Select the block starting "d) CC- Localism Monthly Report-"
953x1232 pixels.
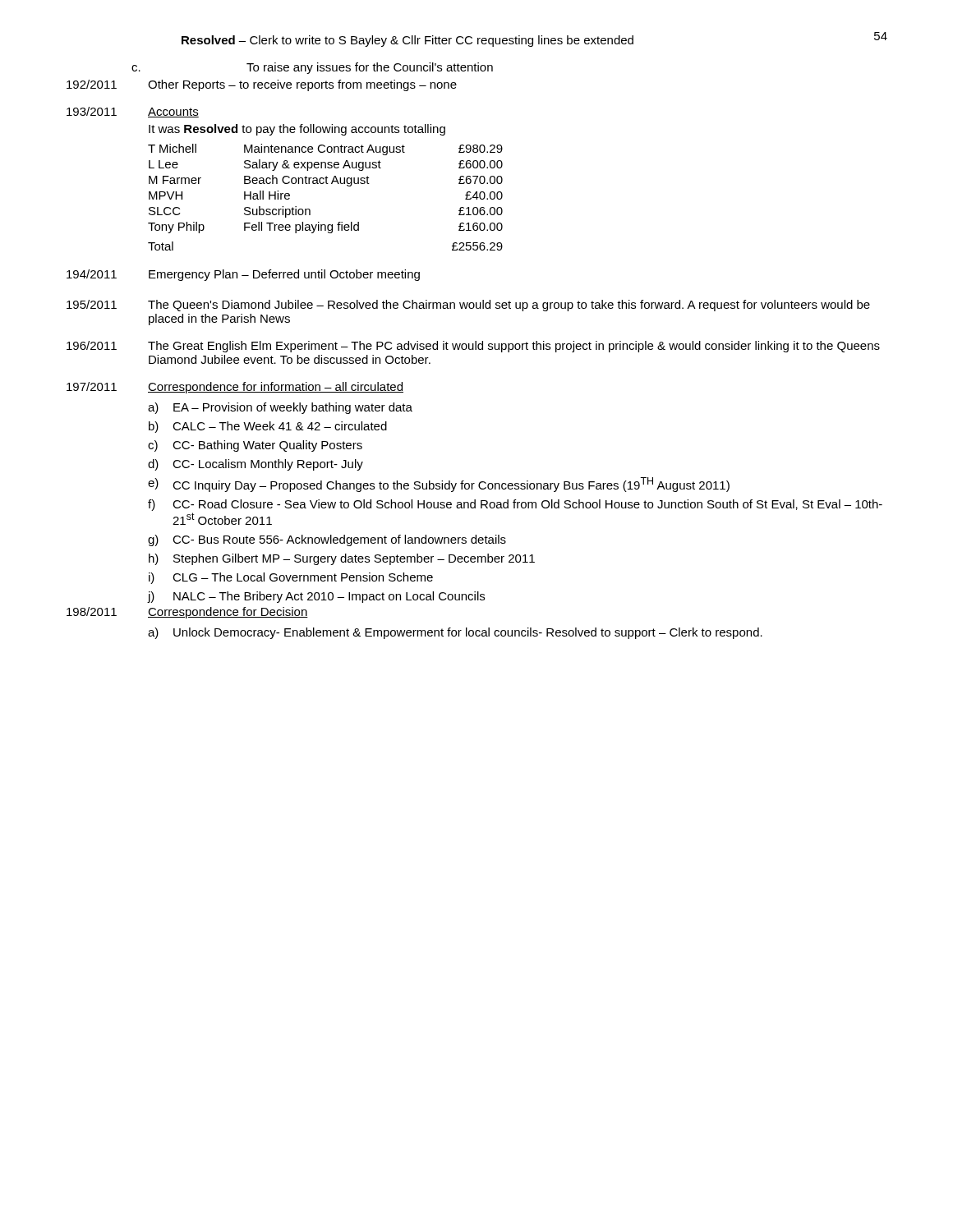pyautogui.click(x=256, y=465)
